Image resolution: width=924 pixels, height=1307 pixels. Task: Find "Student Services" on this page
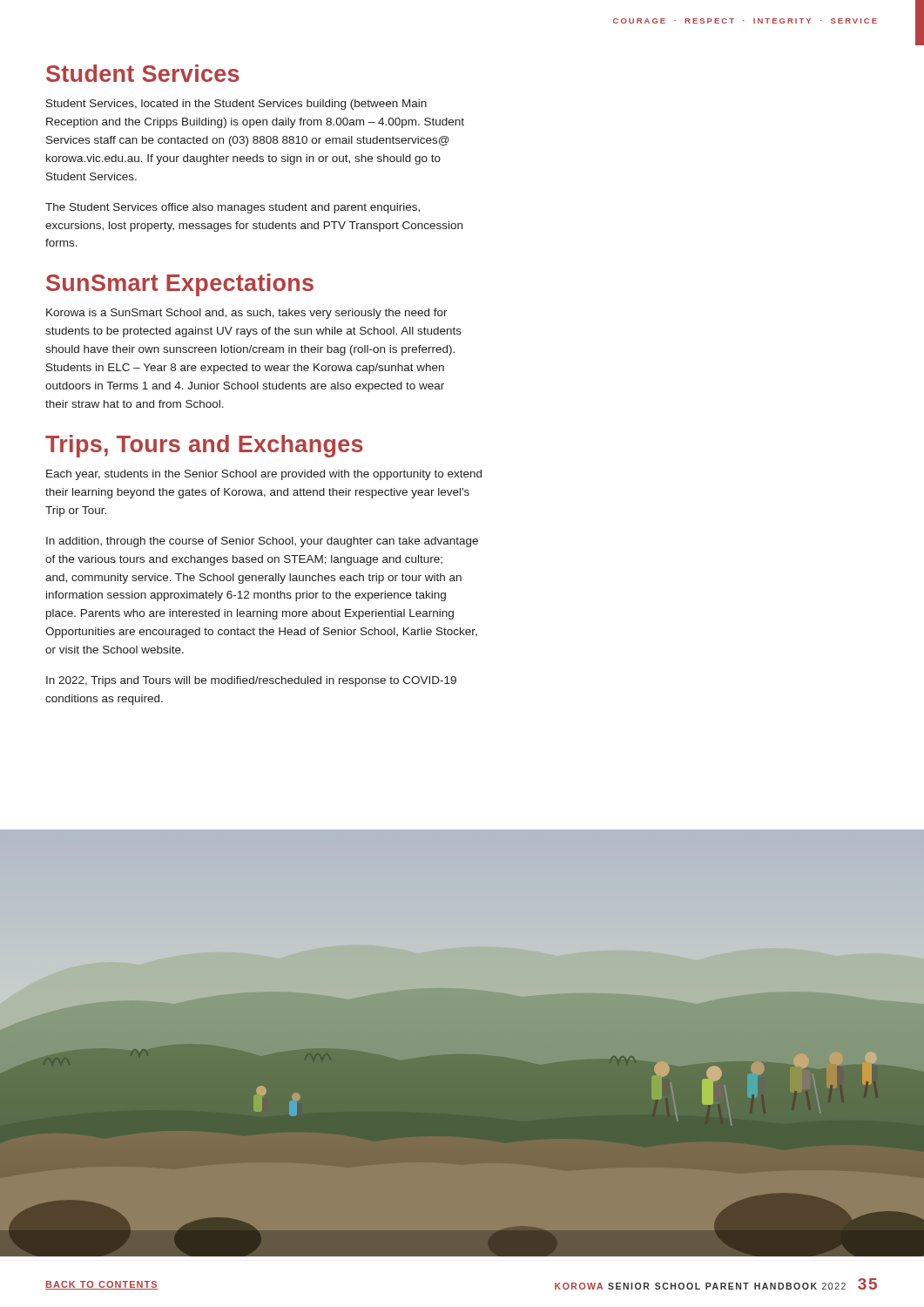[143, 74]
